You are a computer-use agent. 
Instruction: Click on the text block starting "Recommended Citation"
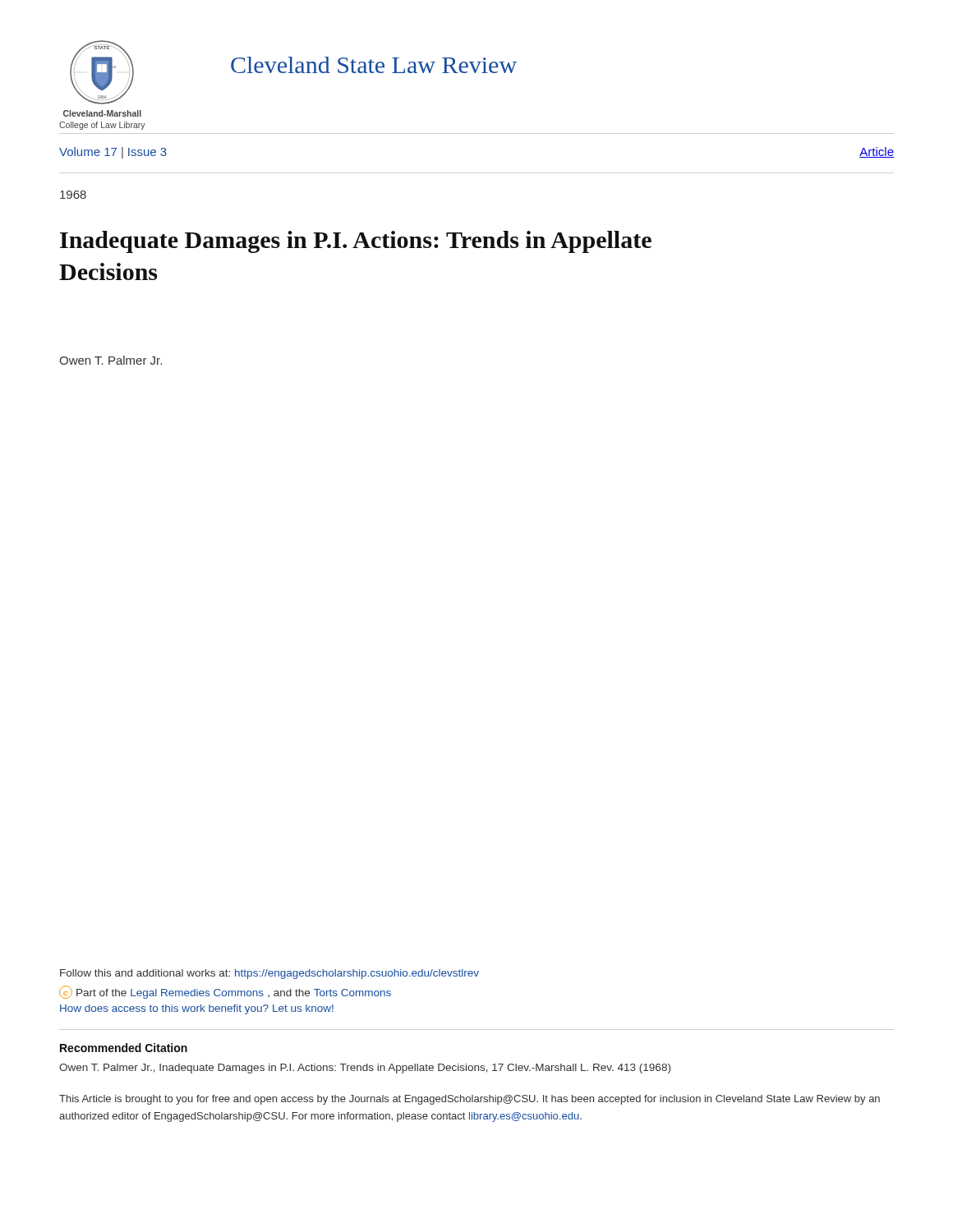pos(123,1048)
